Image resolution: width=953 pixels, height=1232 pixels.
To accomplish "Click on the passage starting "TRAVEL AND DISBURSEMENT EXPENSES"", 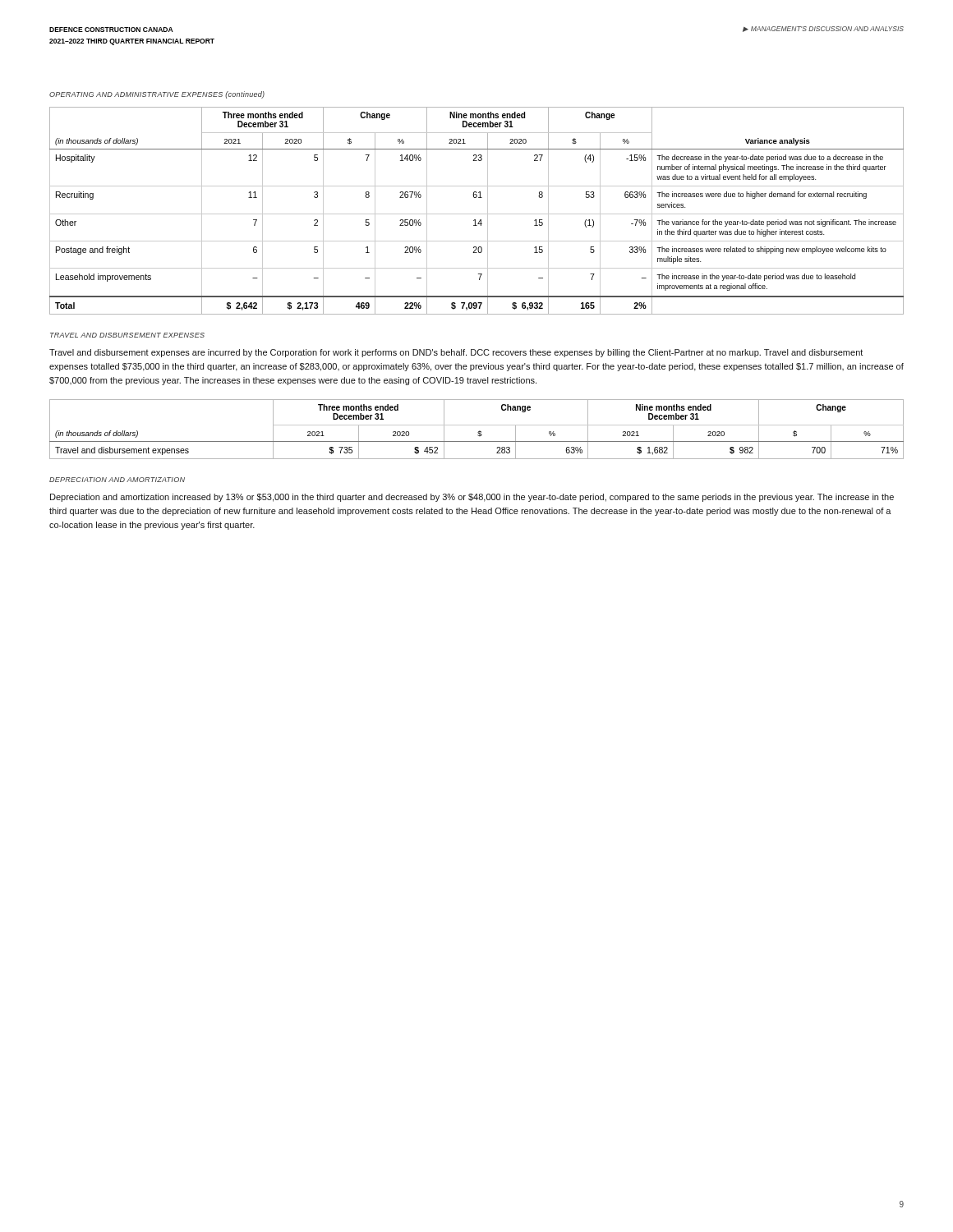I will point(127,335).
